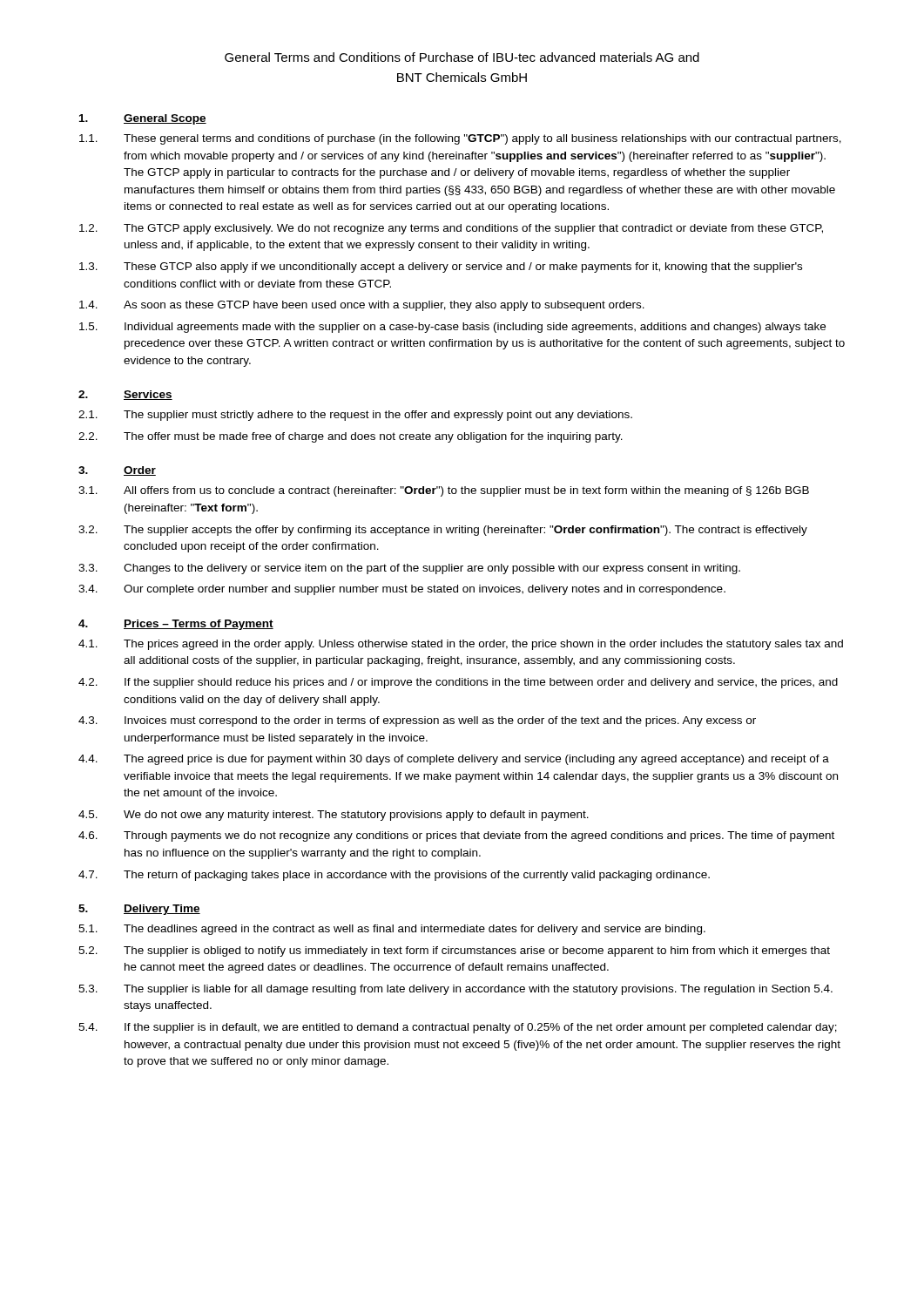Locate the list item containing "2.2. The offer must be made free"
The width and height of the screenshot is (924, 1307).
(x=462, y=436)
